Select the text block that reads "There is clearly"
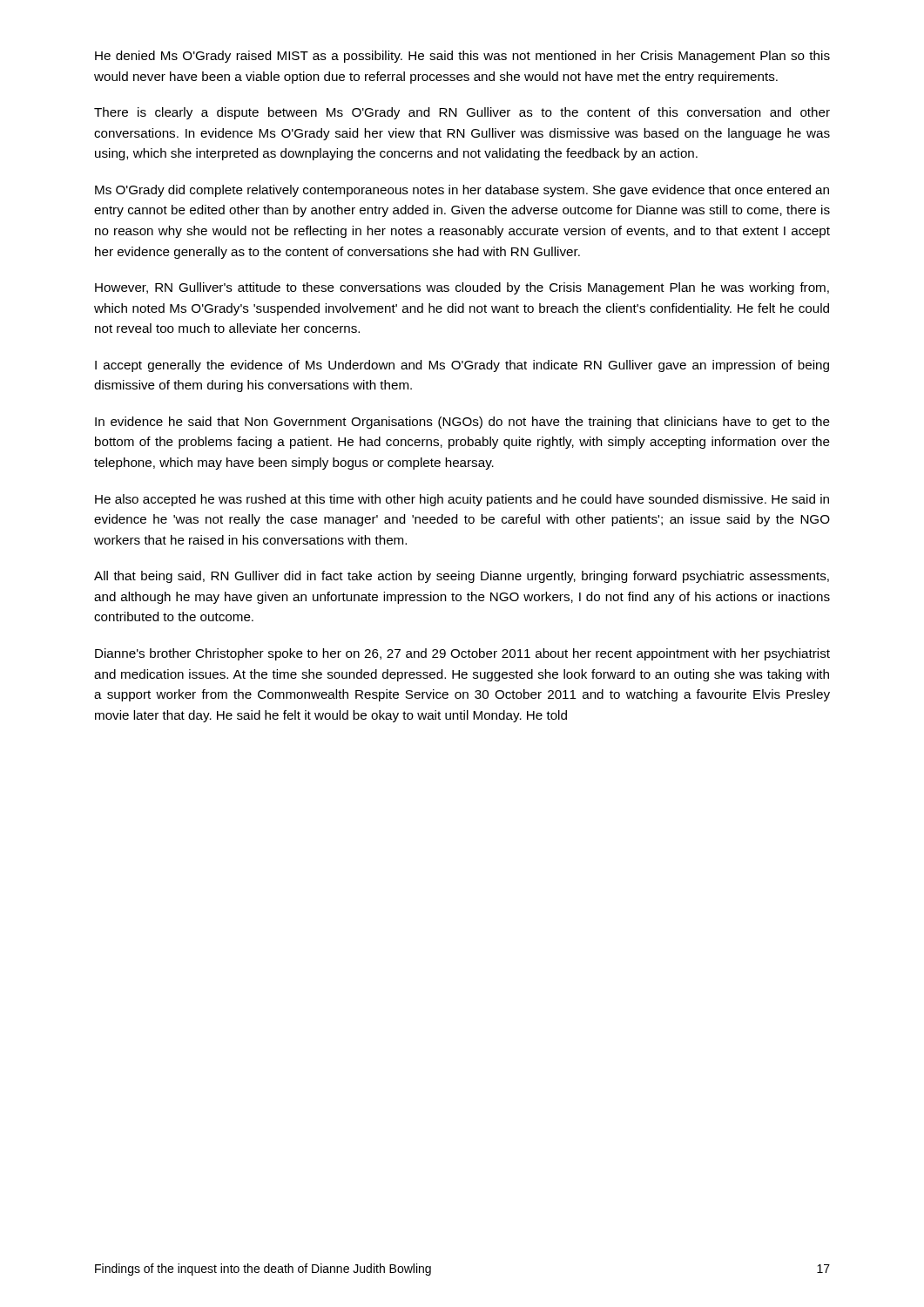The image size is (924, 1307). click(462, 133)
